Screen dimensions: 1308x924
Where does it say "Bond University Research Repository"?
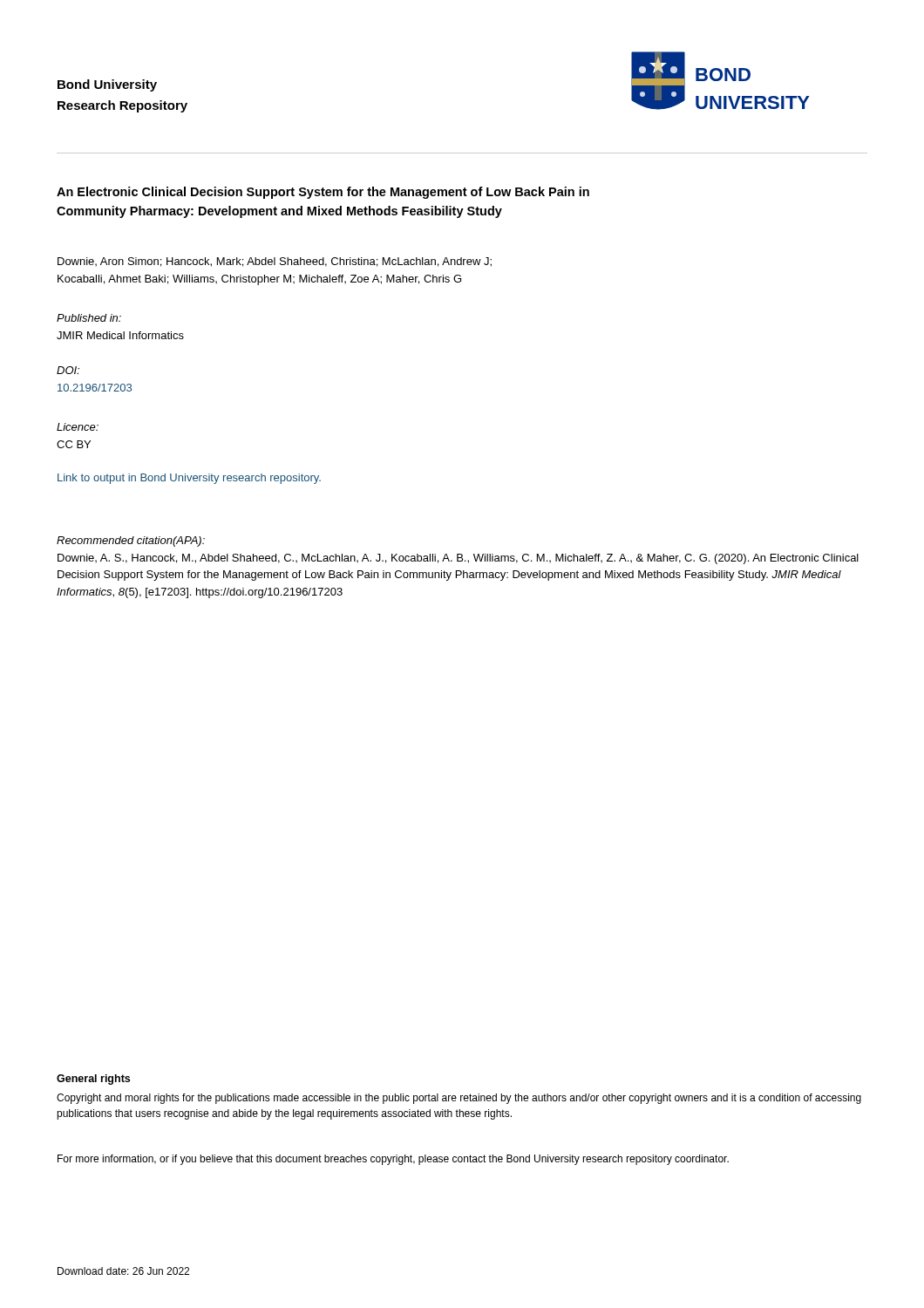(x=122, y=95)
